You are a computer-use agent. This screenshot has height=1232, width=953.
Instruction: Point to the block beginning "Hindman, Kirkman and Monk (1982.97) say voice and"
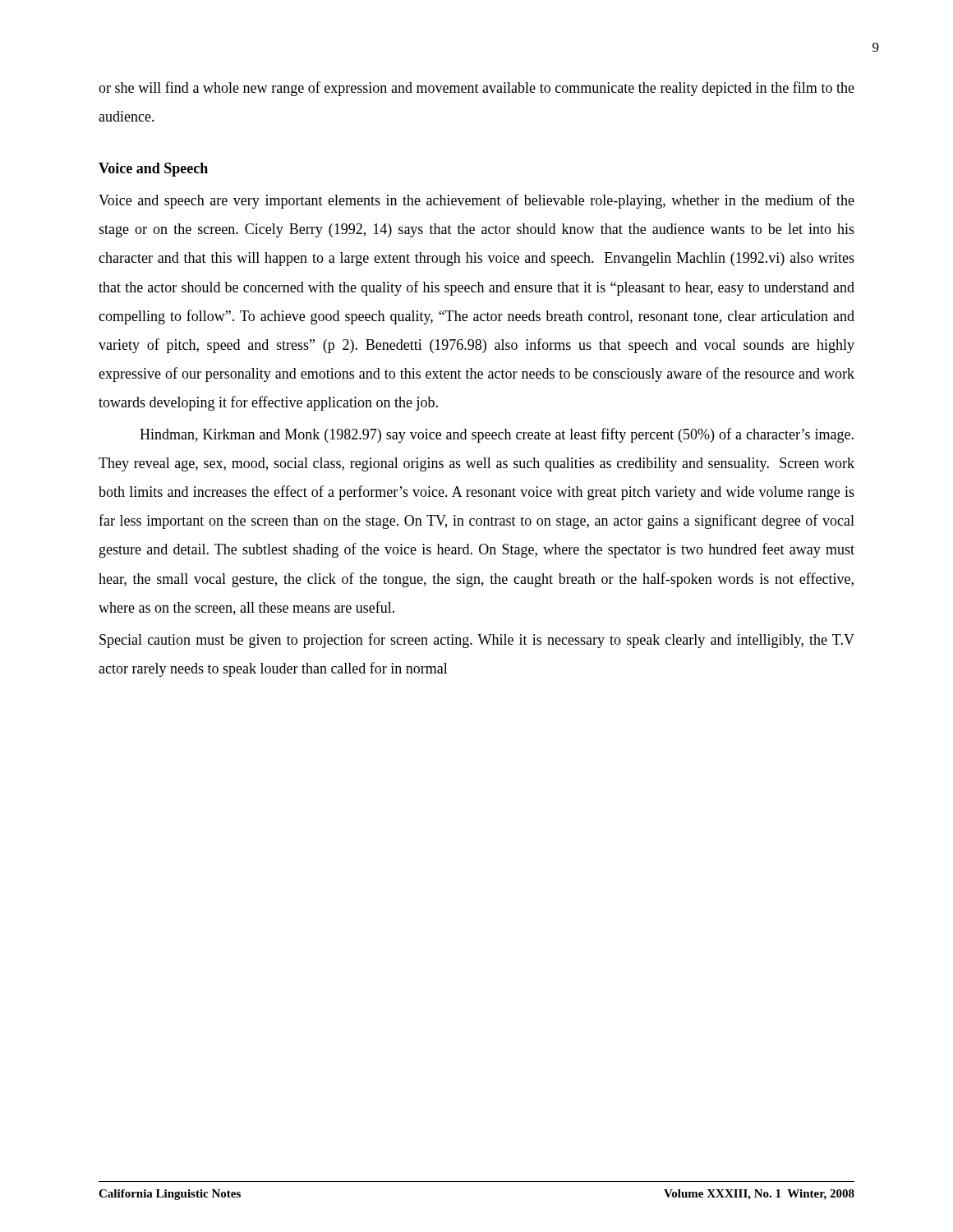coord(476,521)
